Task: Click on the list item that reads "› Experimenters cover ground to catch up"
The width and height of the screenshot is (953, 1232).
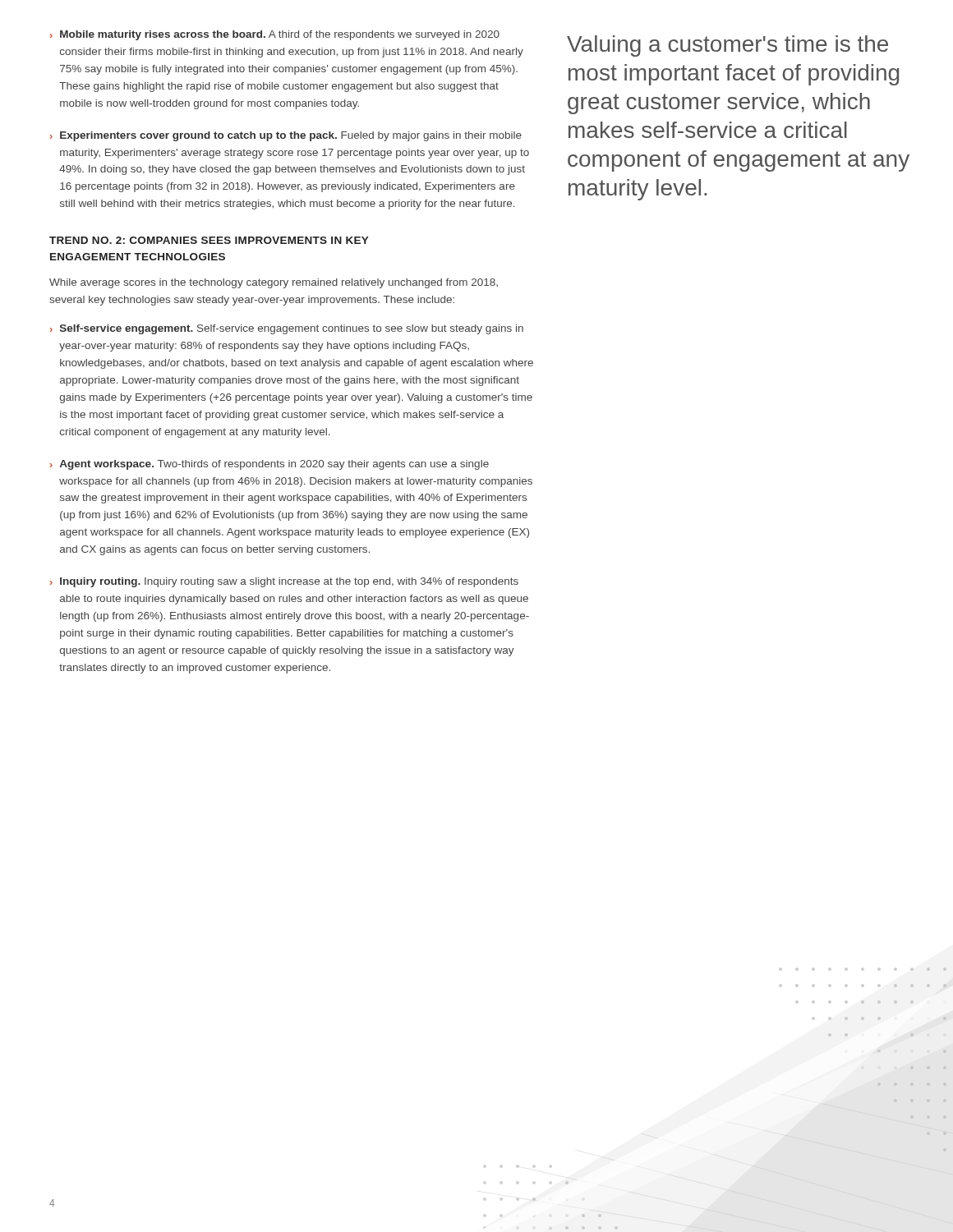Action: [292, 170]
